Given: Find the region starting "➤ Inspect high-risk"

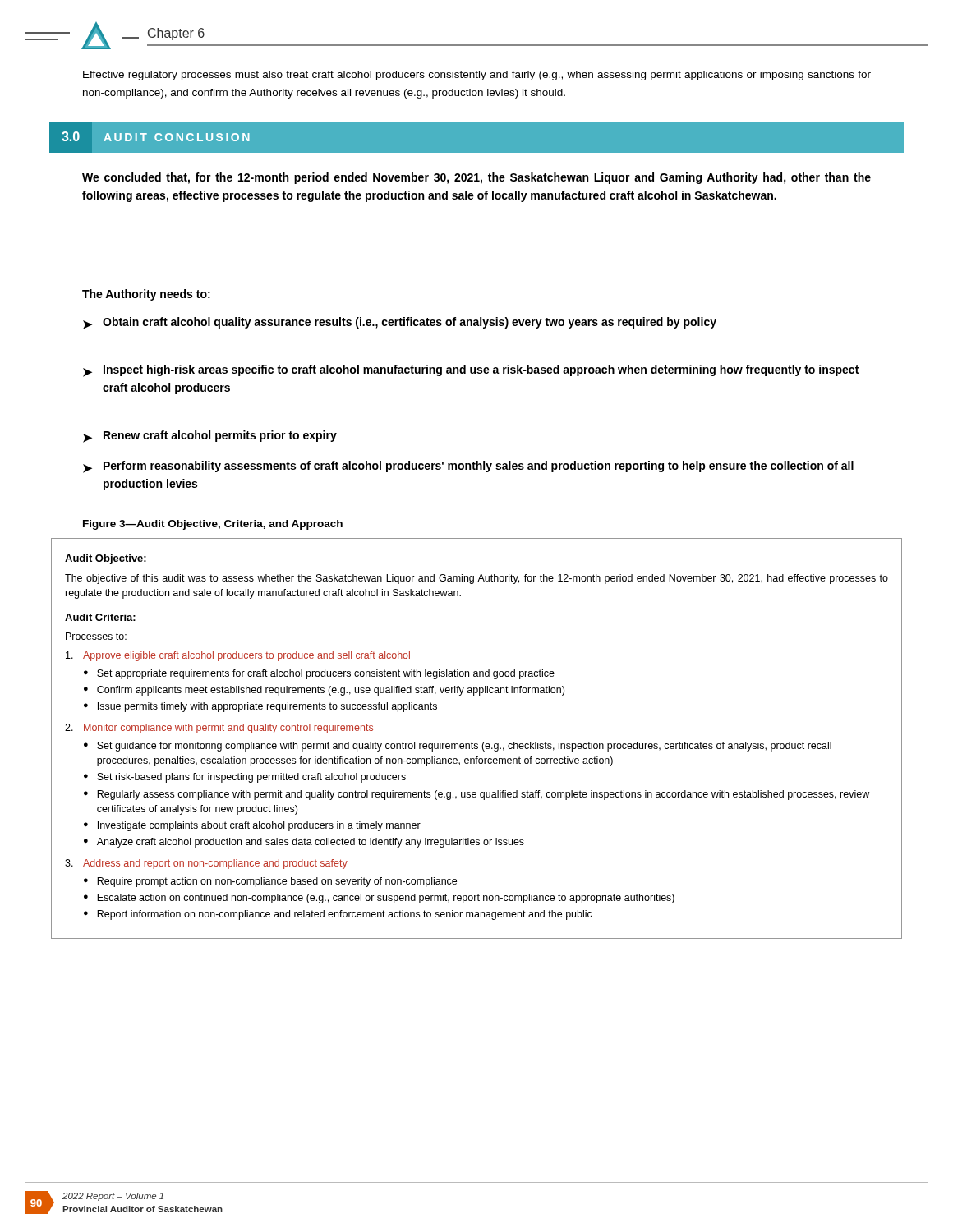Looking at the screenshot, I should [x=476, y=379].
